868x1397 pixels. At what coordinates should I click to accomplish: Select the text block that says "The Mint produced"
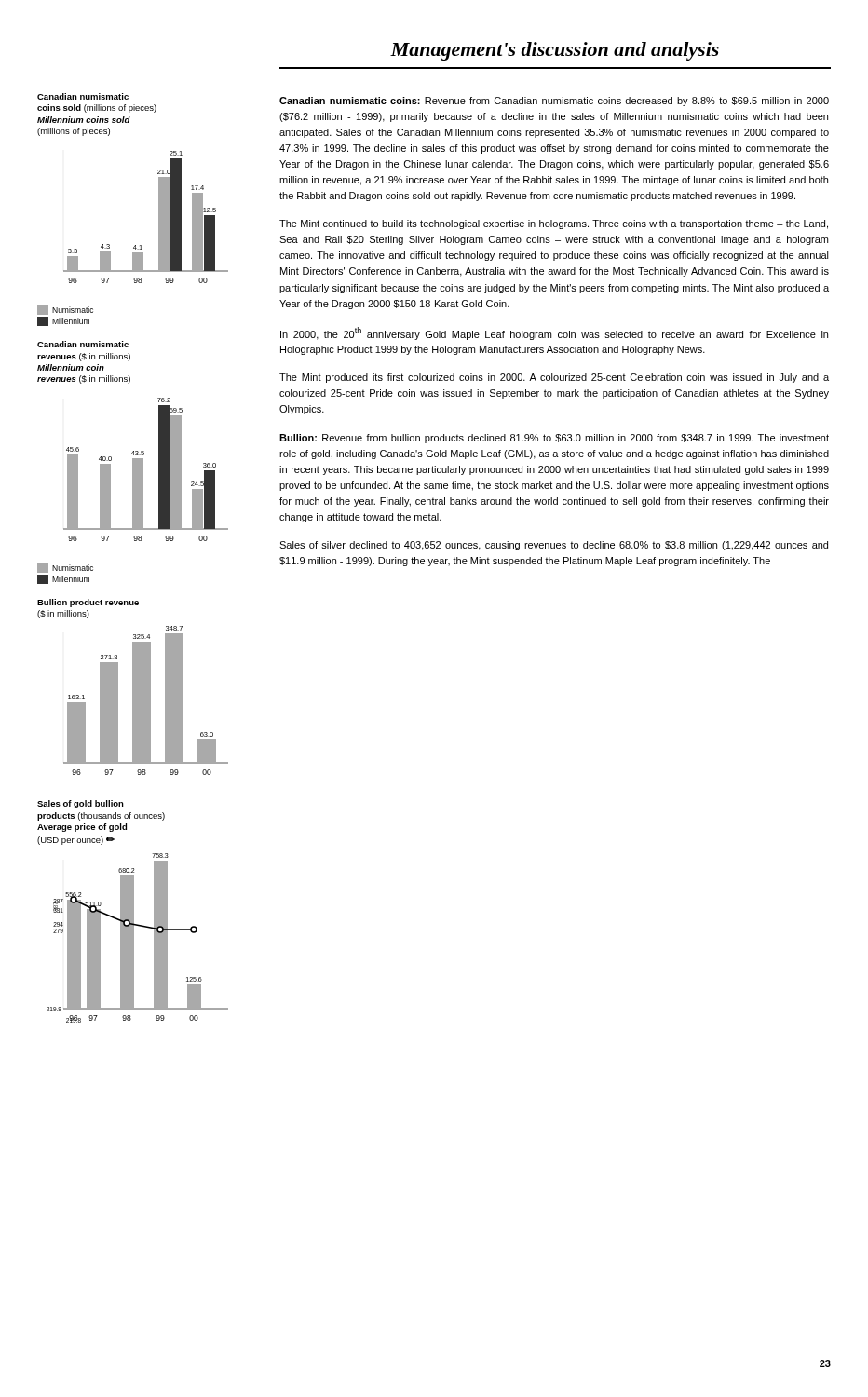click(x=554, y=393)
